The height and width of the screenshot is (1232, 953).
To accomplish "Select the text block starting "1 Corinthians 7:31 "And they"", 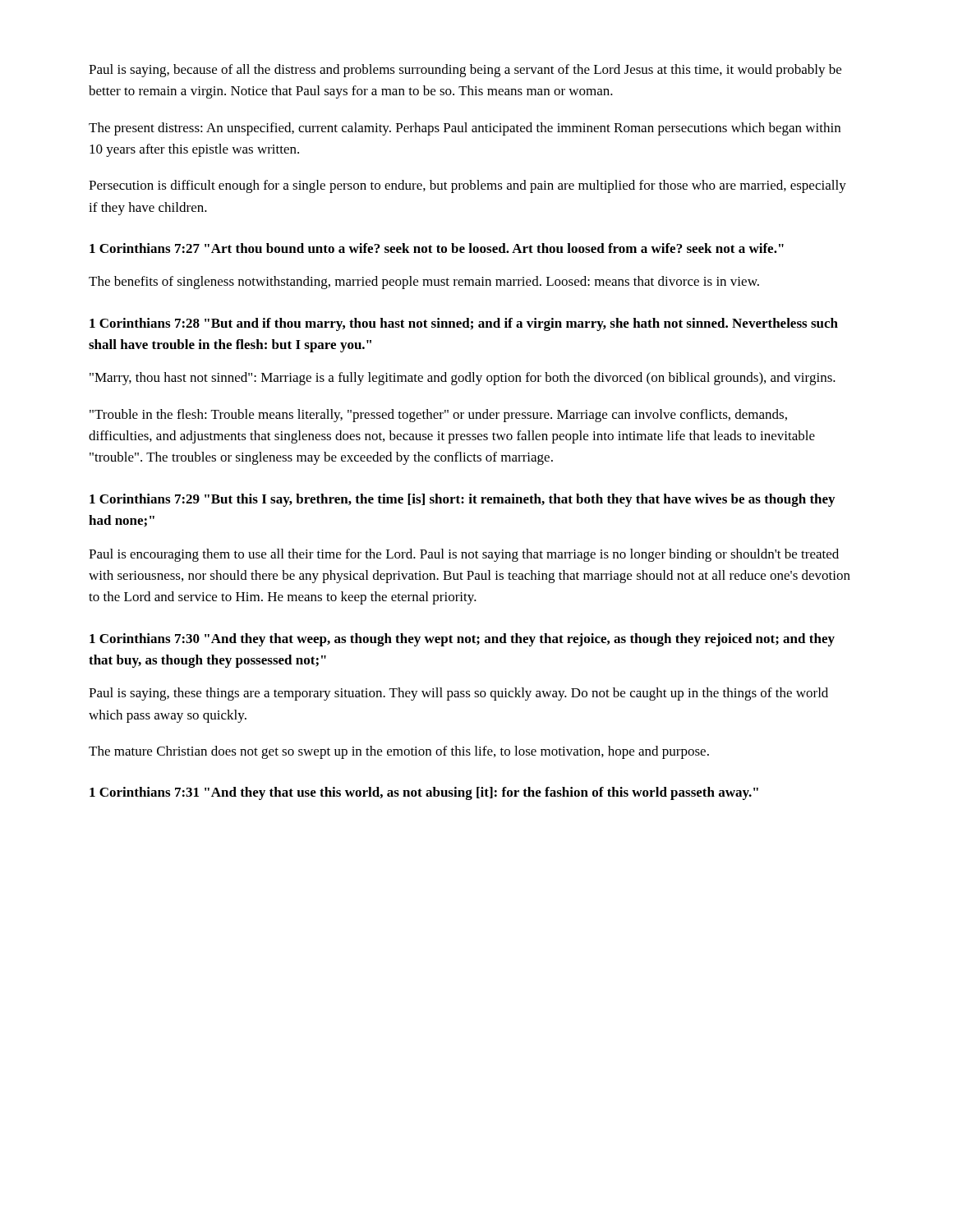I will point(424,792).
